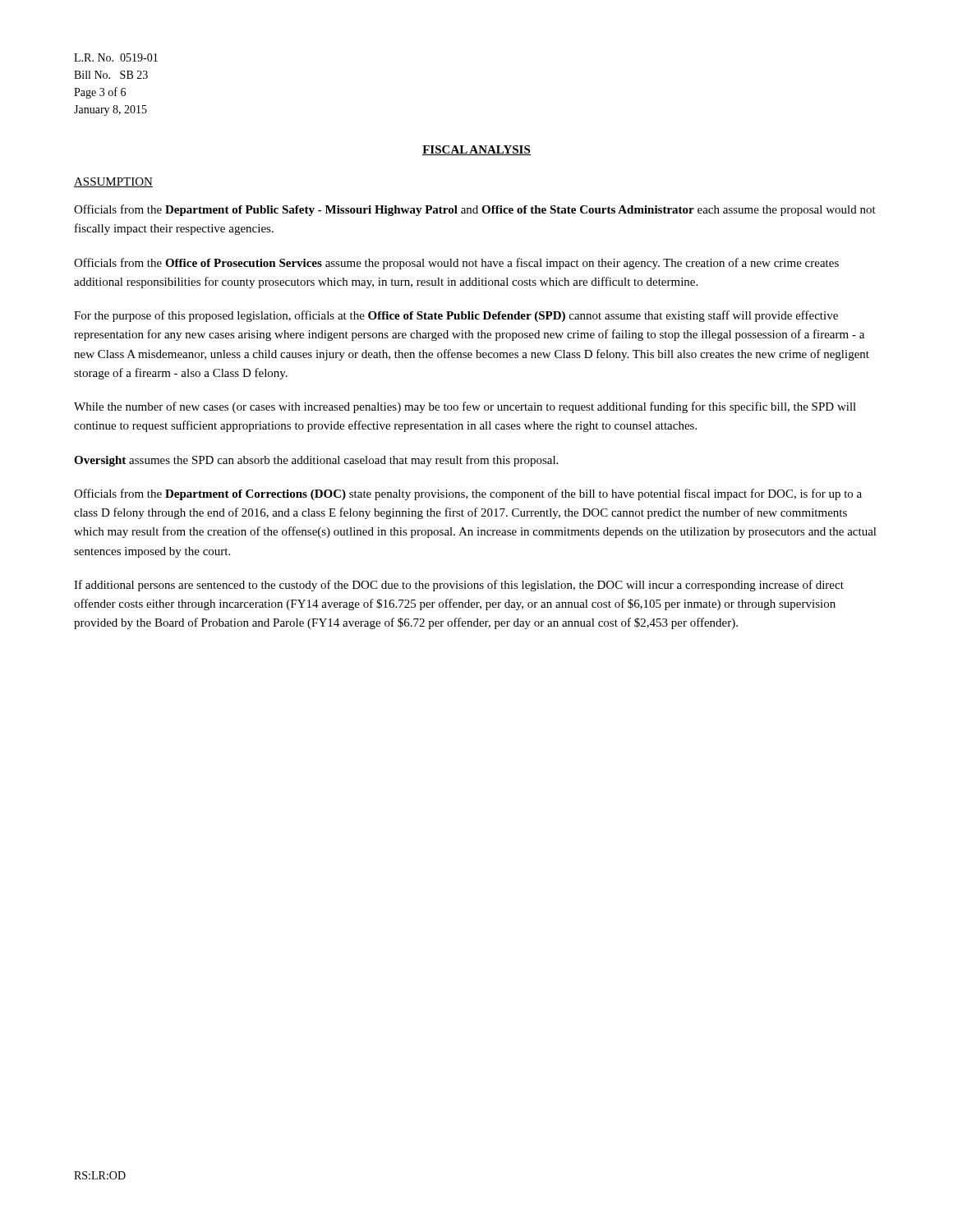Find the text block that says "Officials from the Office of Prosecution Services assume"

coord(456,272)
